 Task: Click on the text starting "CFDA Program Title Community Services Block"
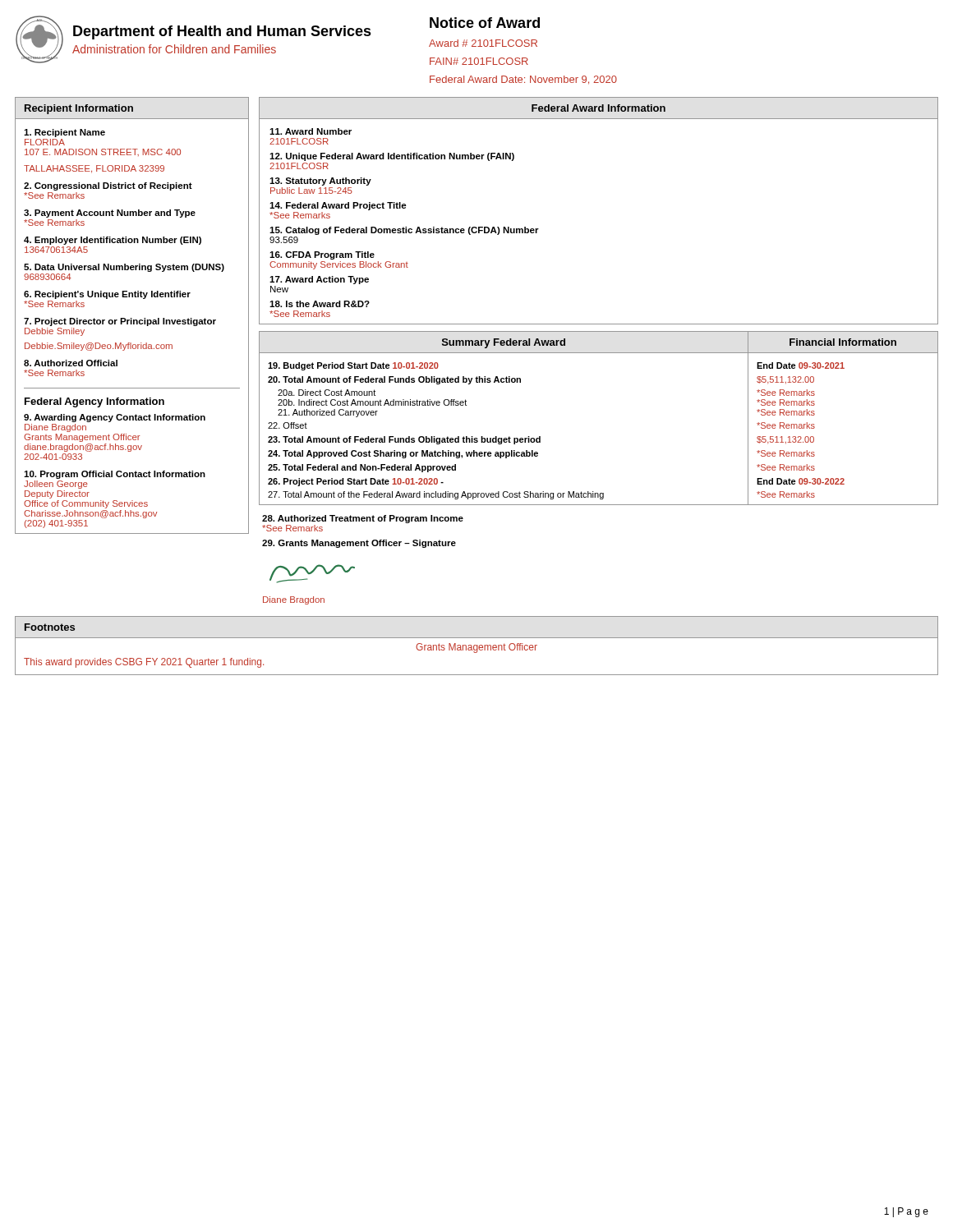pos(322,255)
